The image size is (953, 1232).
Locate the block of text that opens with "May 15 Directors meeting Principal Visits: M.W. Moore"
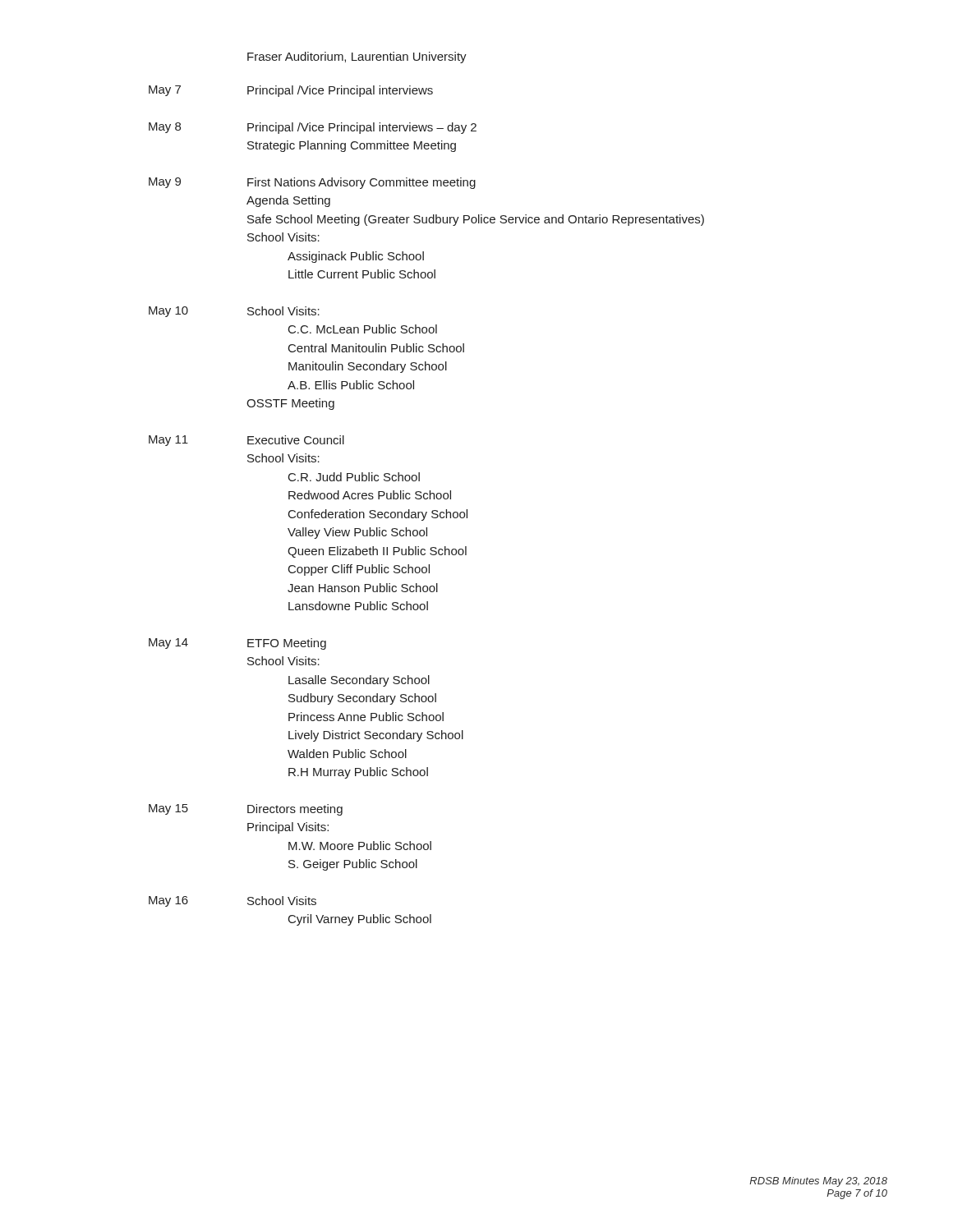coord(246,810)
